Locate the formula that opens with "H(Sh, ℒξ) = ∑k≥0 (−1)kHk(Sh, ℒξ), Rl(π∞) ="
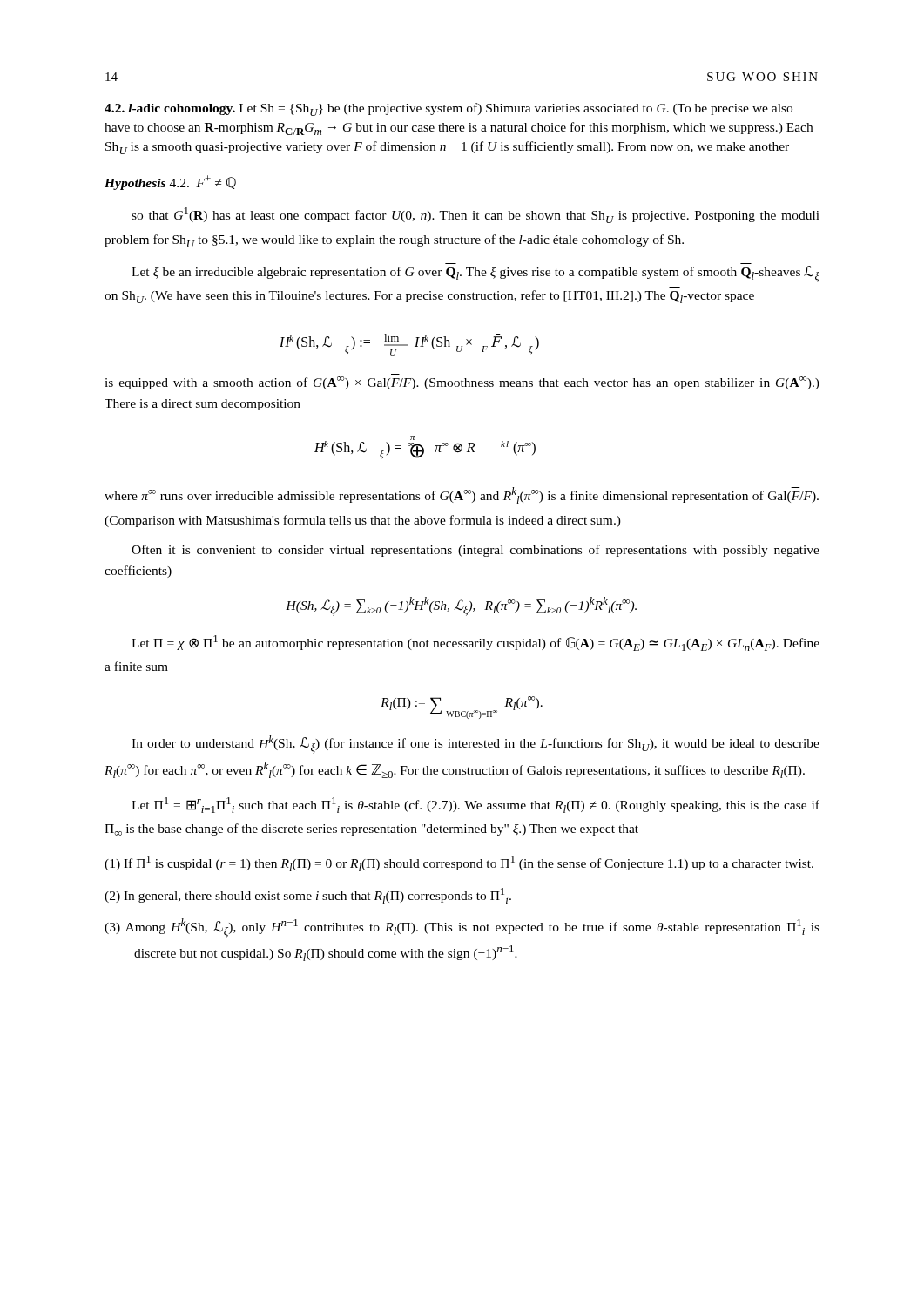The image size is (924, 1307). click(462, 605)
